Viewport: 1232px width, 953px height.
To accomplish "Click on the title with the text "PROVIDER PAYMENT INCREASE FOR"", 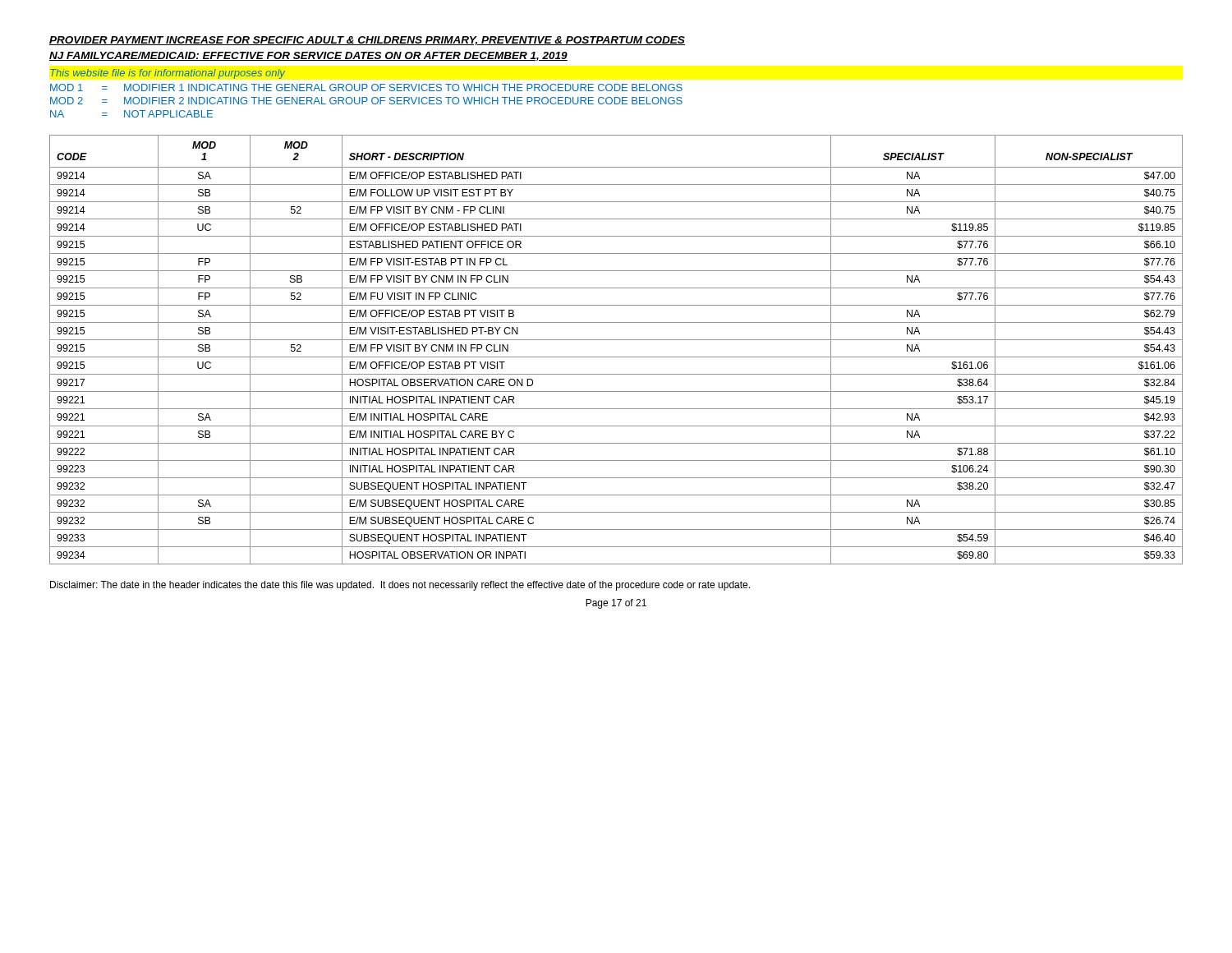I will (616, 48).
